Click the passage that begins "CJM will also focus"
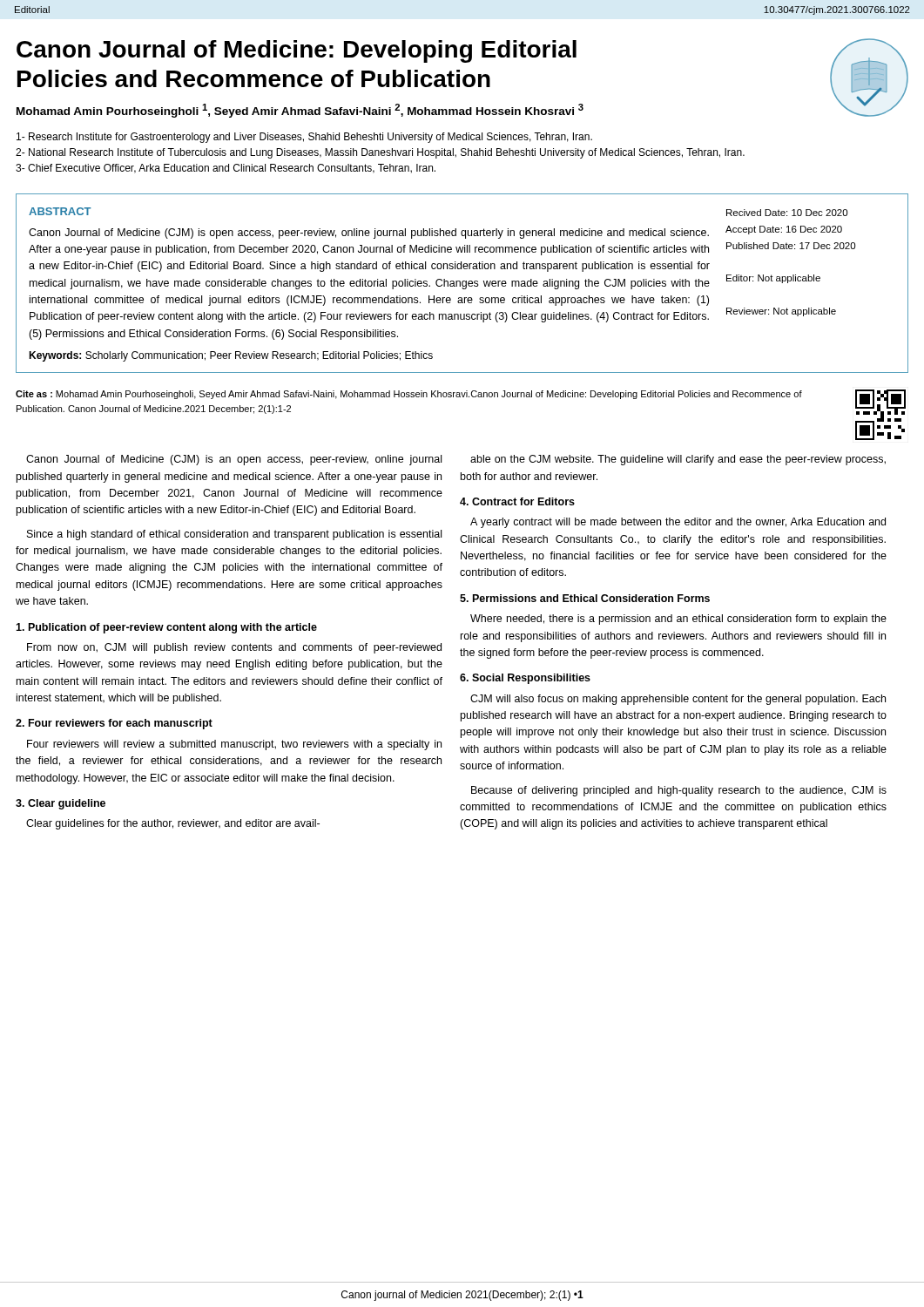Screen dimensions: 1307x924 pos(673,762)
